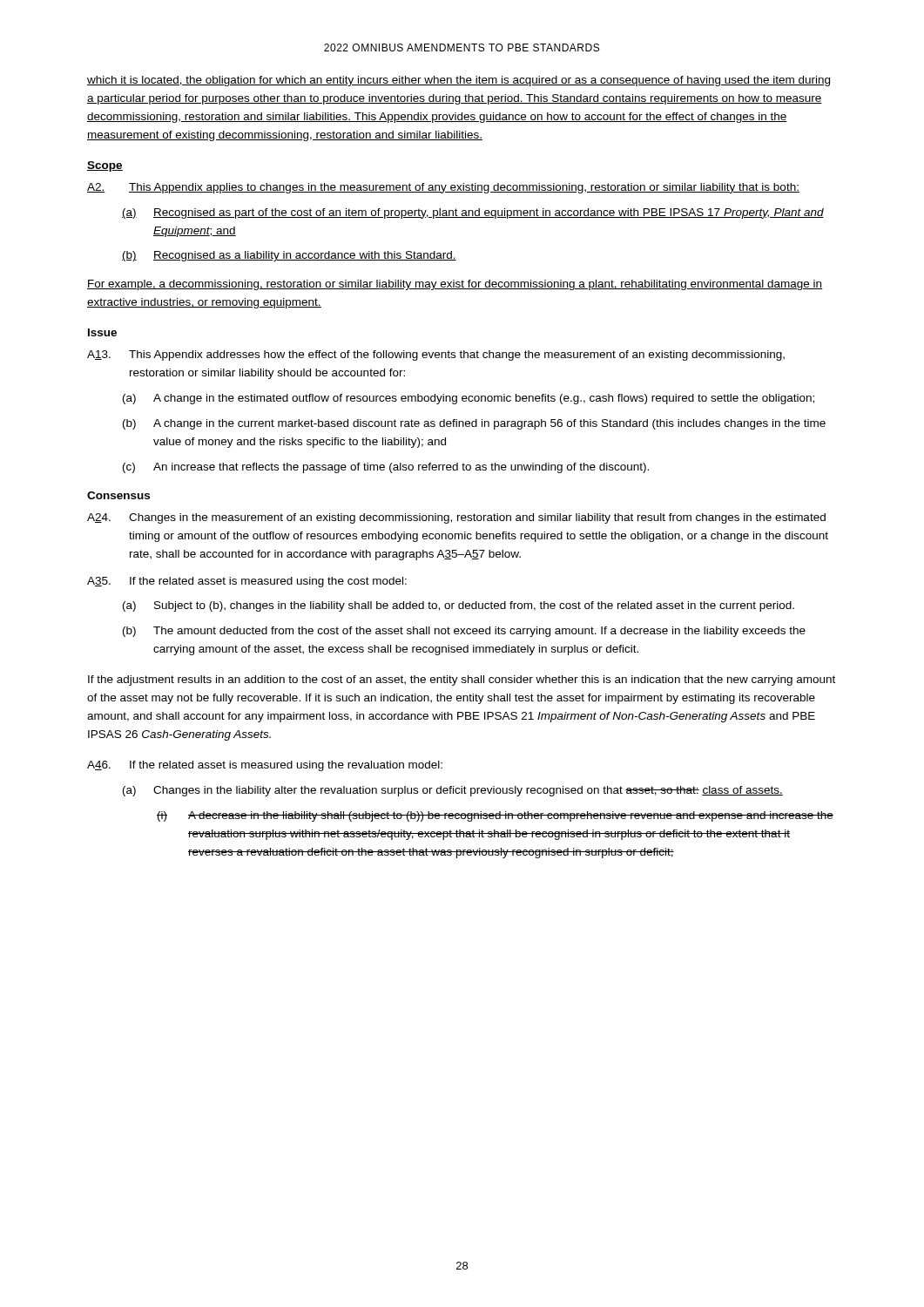Click the passage that begins "A24. Changes in the measurement of"
The height and width of the screenshot is (1307, 924).
(x=462, y=536)
